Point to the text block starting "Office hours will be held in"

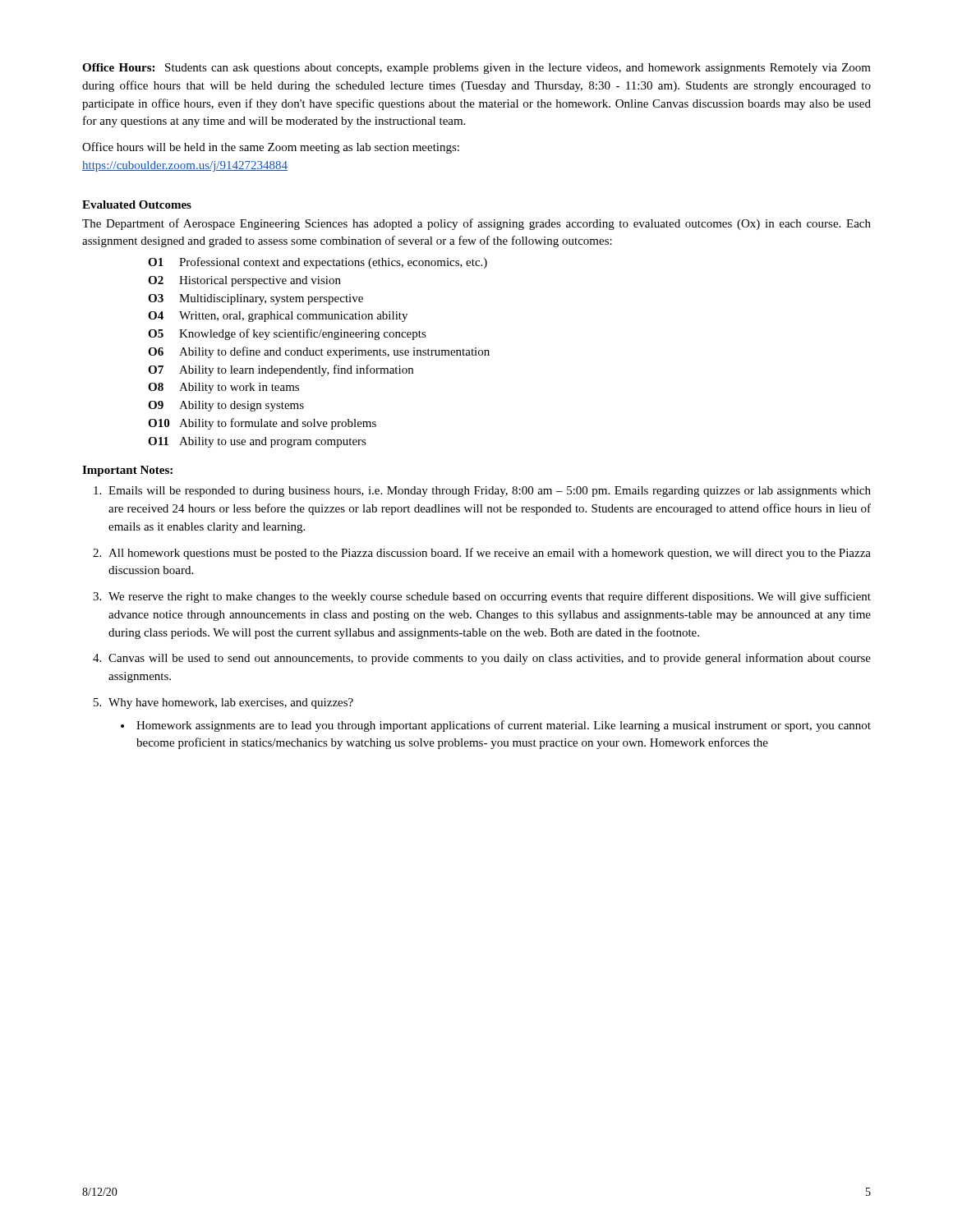271,156
